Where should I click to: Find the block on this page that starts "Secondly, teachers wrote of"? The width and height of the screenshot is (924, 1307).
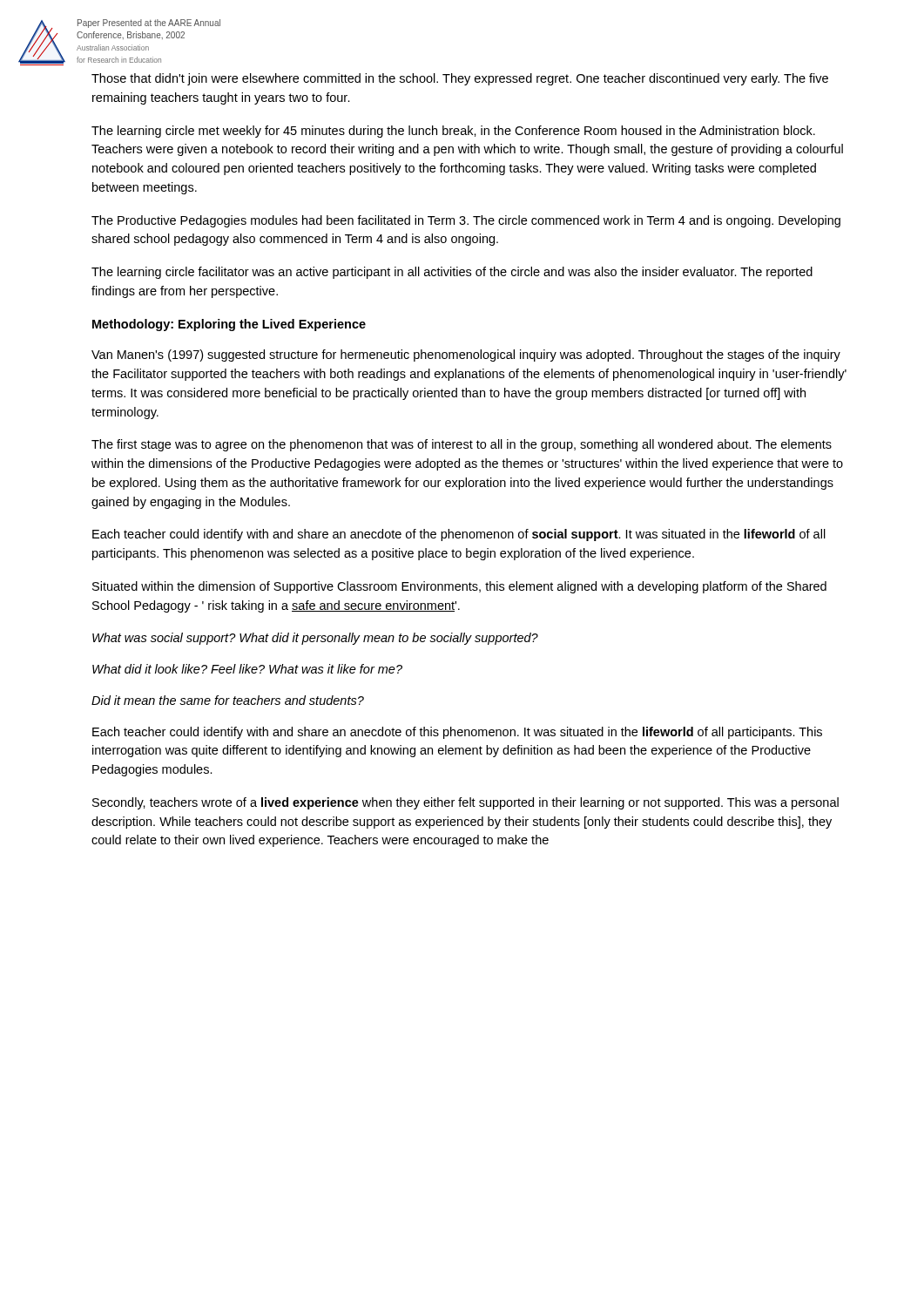465,821
